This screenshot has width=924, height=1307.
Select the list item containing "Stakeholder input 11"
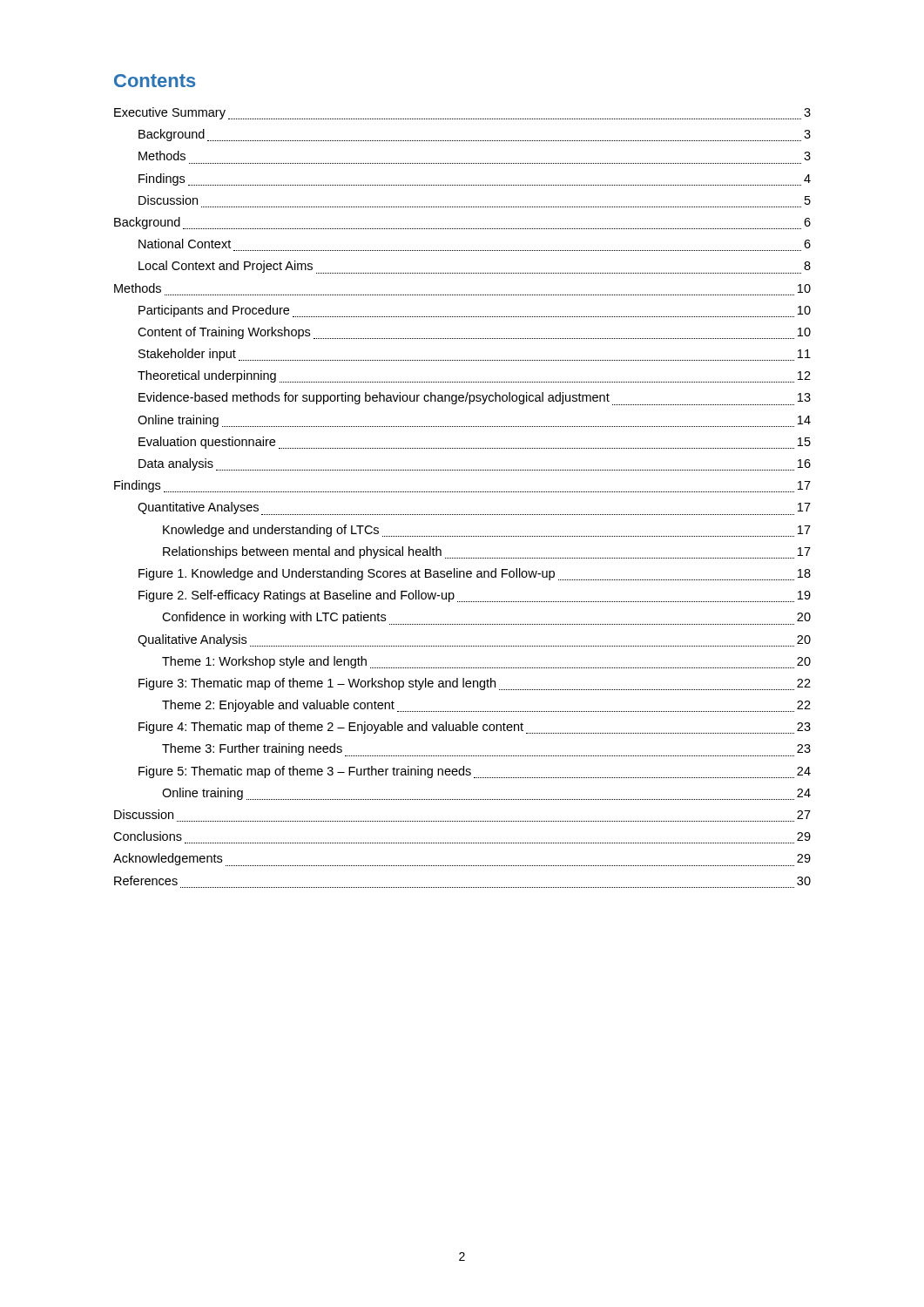[x=474, y=354]
